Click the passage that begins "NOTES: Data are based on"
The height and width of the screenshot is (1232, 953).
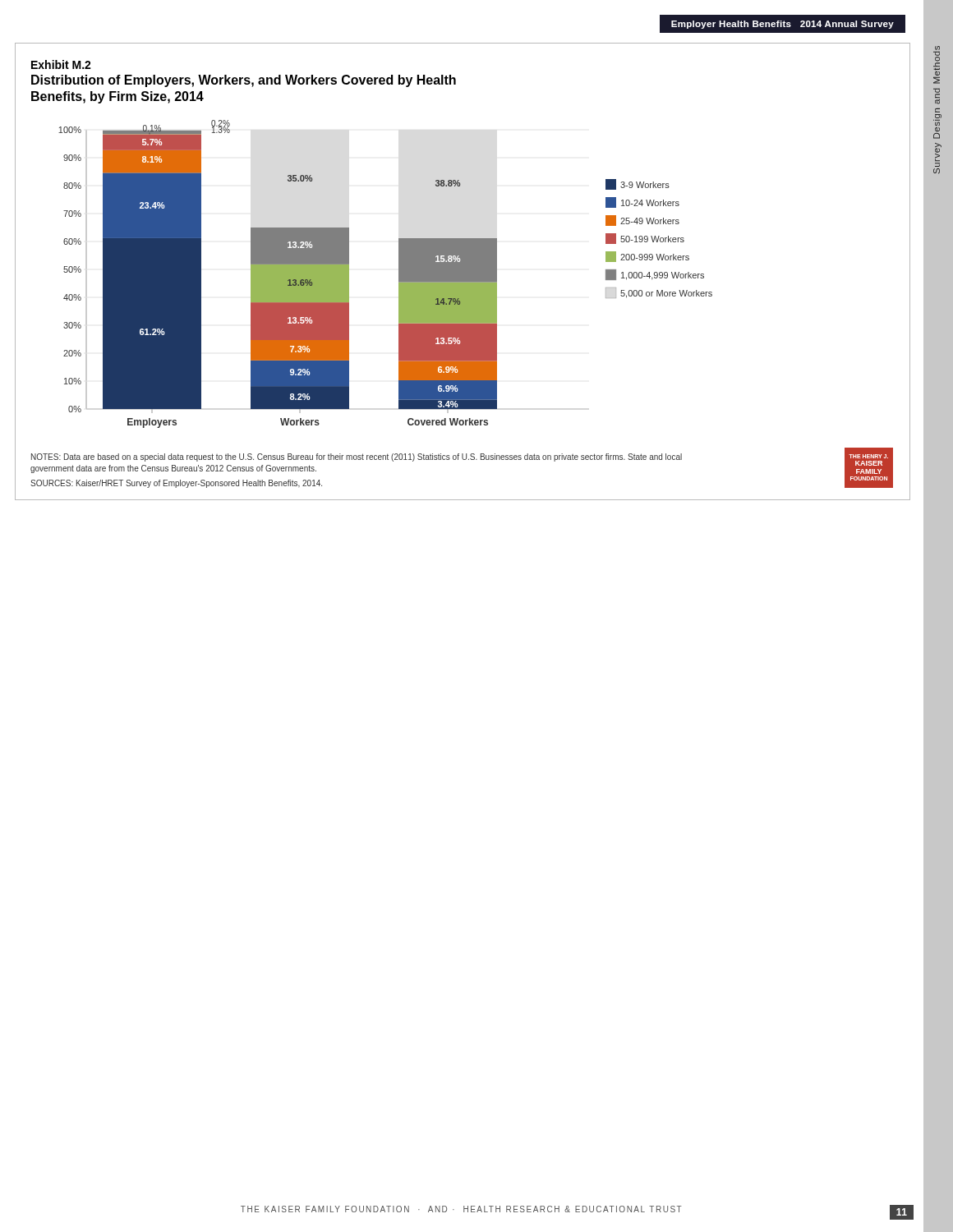click(x=356, y=463)
